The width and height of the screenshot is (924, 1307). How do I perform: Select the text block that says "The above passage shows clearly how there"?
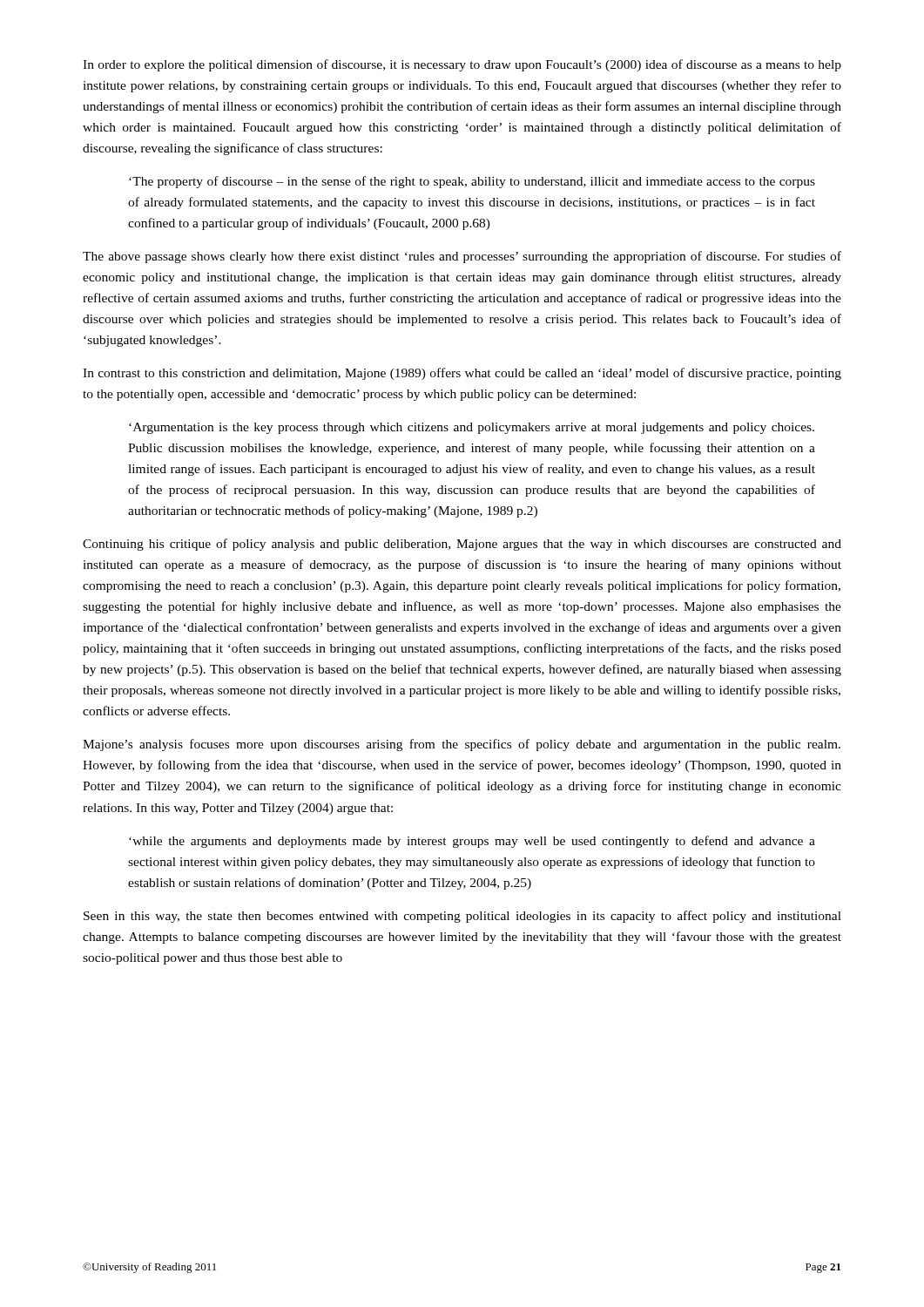(462, 298)
